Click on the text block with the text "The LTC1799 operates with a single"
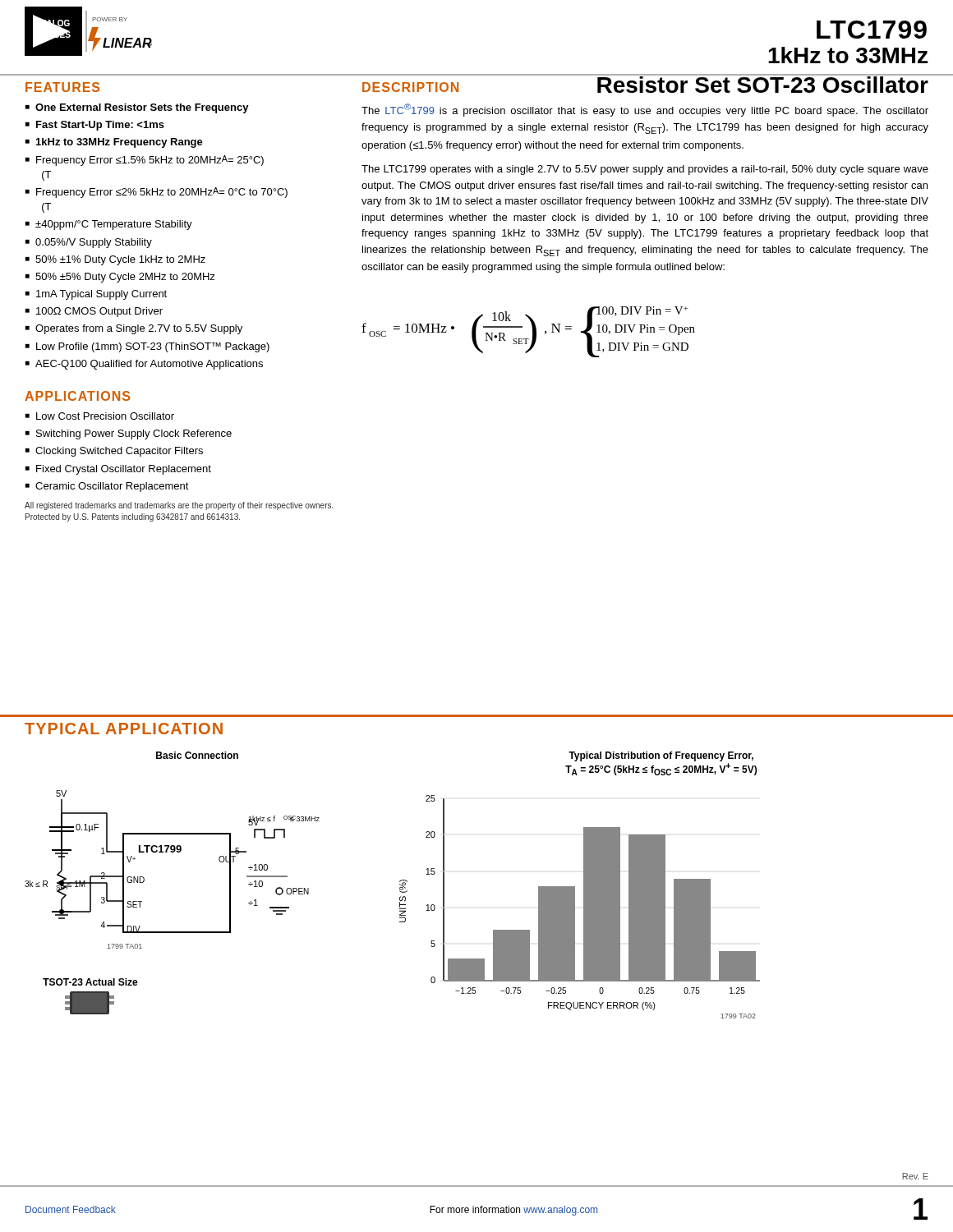This screenshot has height=1232, width=953. tap(645, 218)
